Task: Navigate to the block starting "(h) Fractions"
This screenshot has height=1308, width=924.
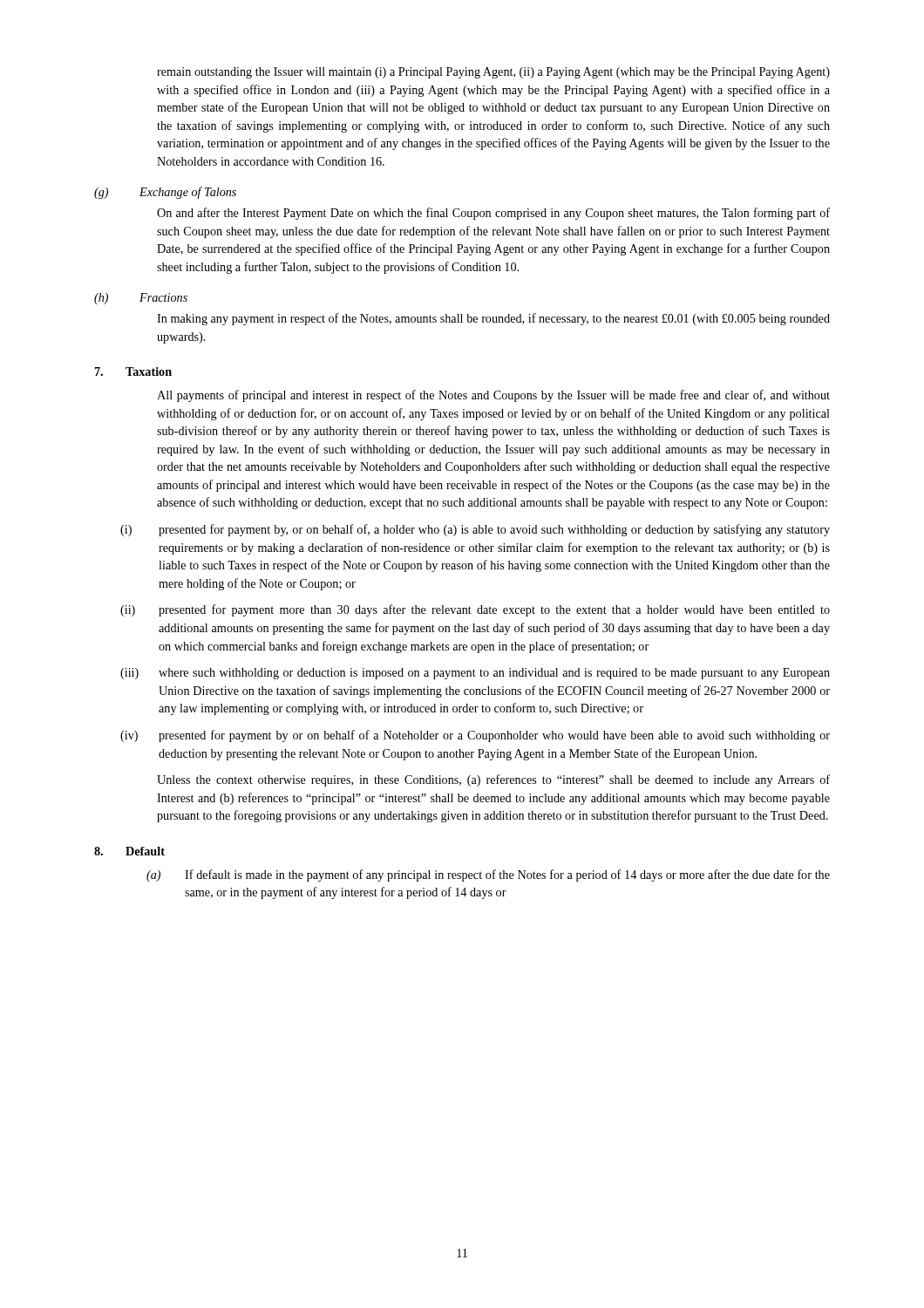Action: tap(141, 299)
